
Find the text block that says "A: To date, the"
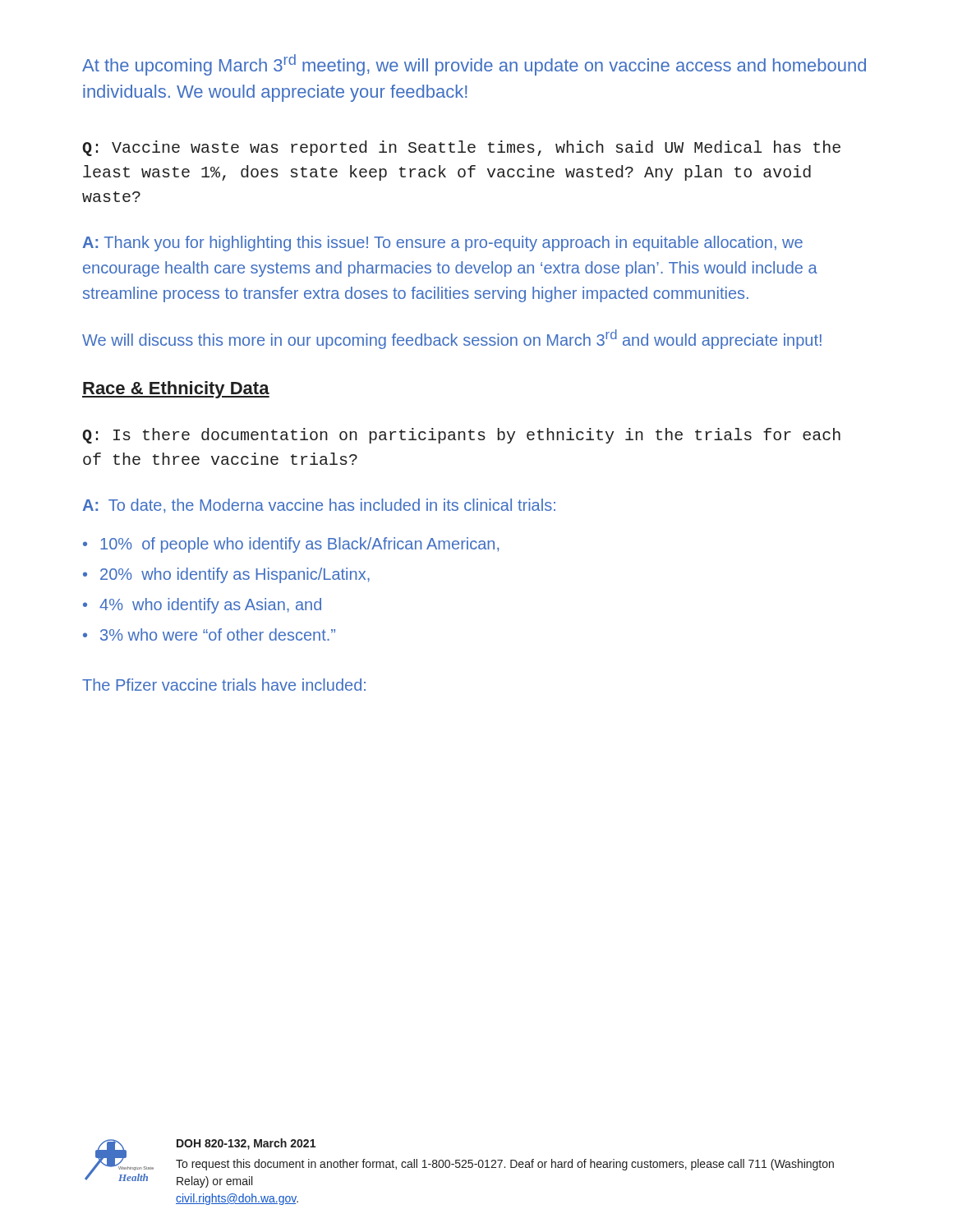click(319, 505)
